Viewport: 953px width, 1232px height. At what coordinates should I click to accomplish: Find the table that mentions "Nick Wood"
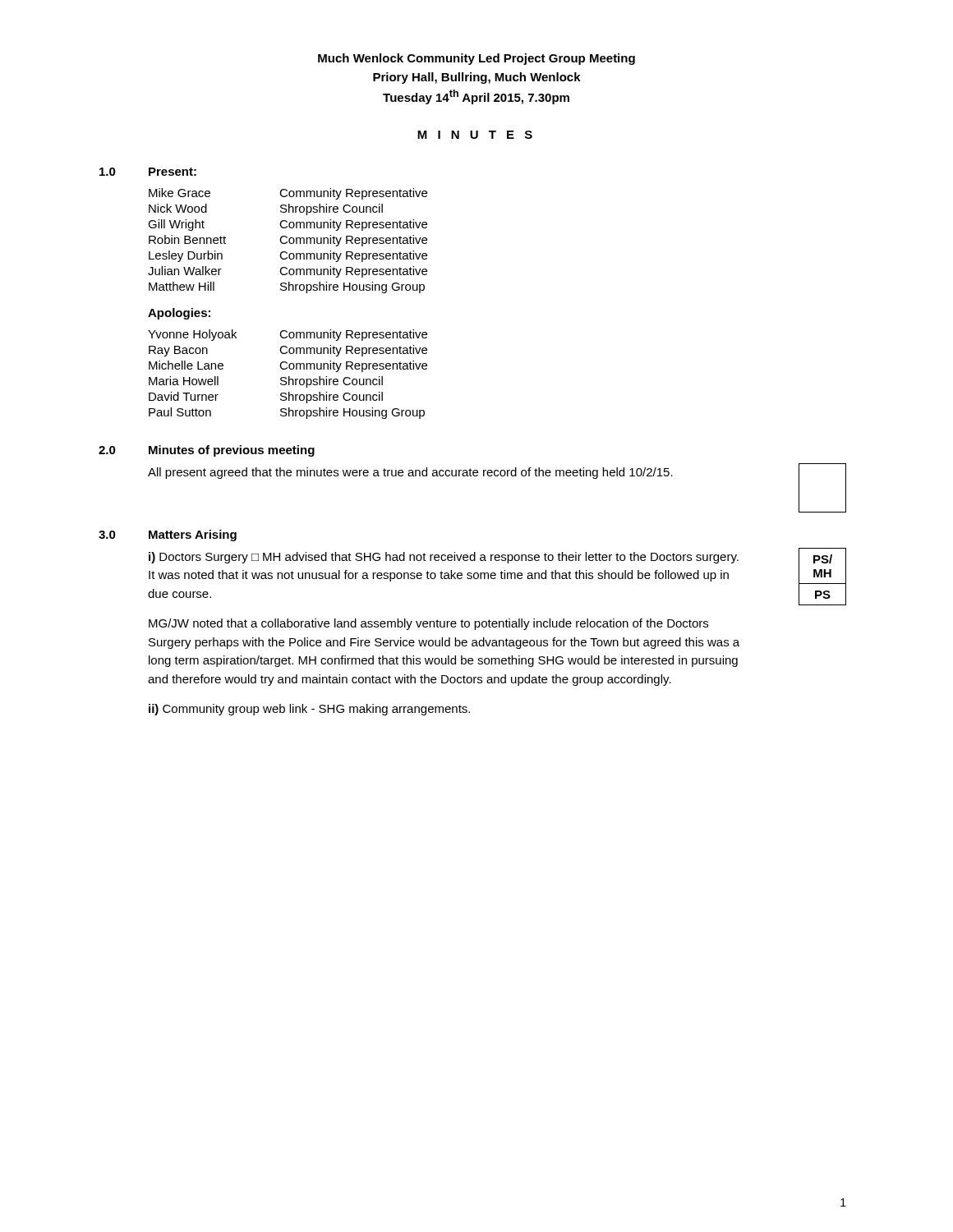[501, 239]
